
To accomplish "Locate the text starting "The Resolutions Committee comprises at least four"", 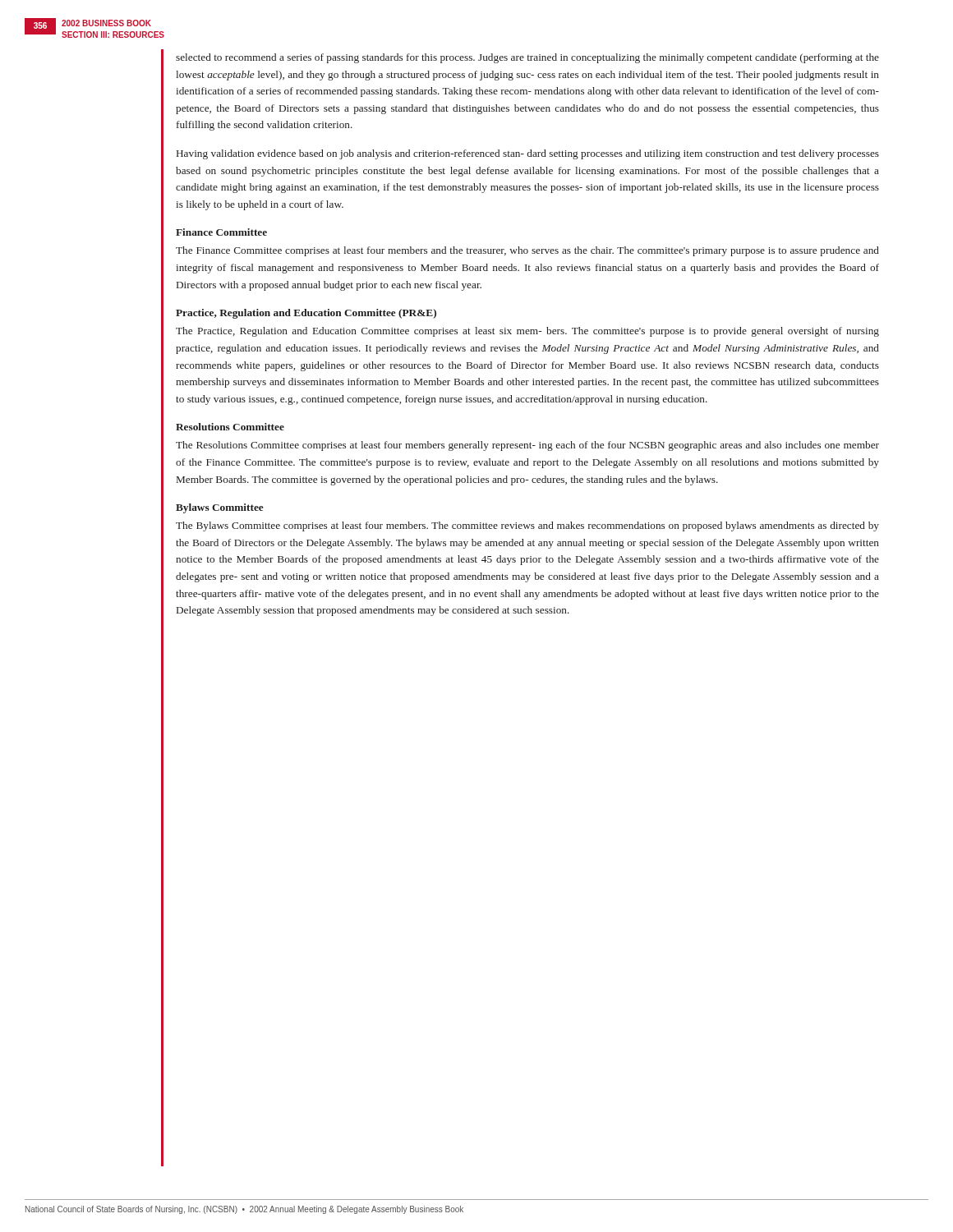I will point(527,462).
